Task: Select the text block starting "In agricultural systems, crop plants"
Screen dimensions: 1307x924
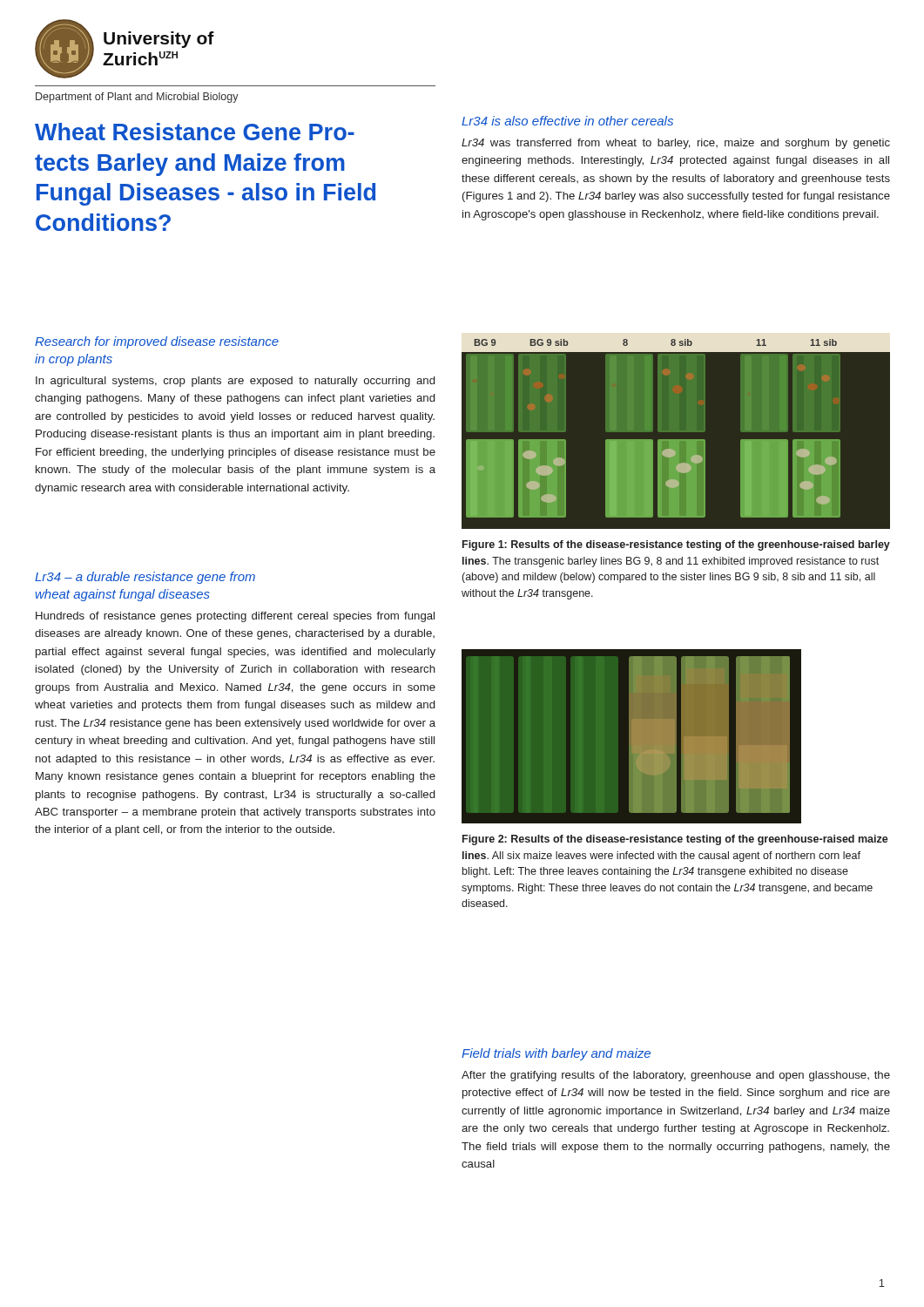Action: [x=235, y=434]
